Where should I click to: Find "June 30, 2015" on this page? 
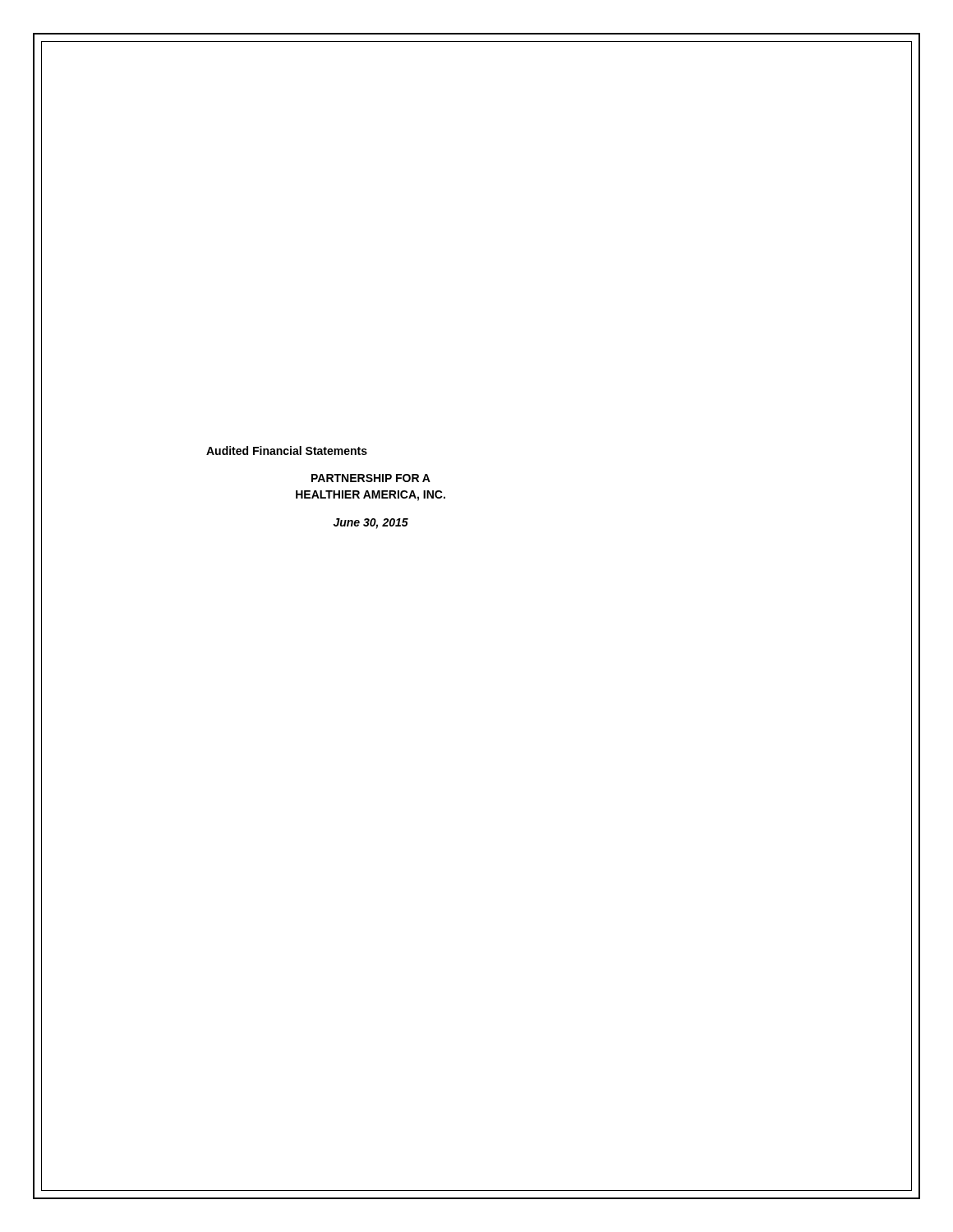370,523
